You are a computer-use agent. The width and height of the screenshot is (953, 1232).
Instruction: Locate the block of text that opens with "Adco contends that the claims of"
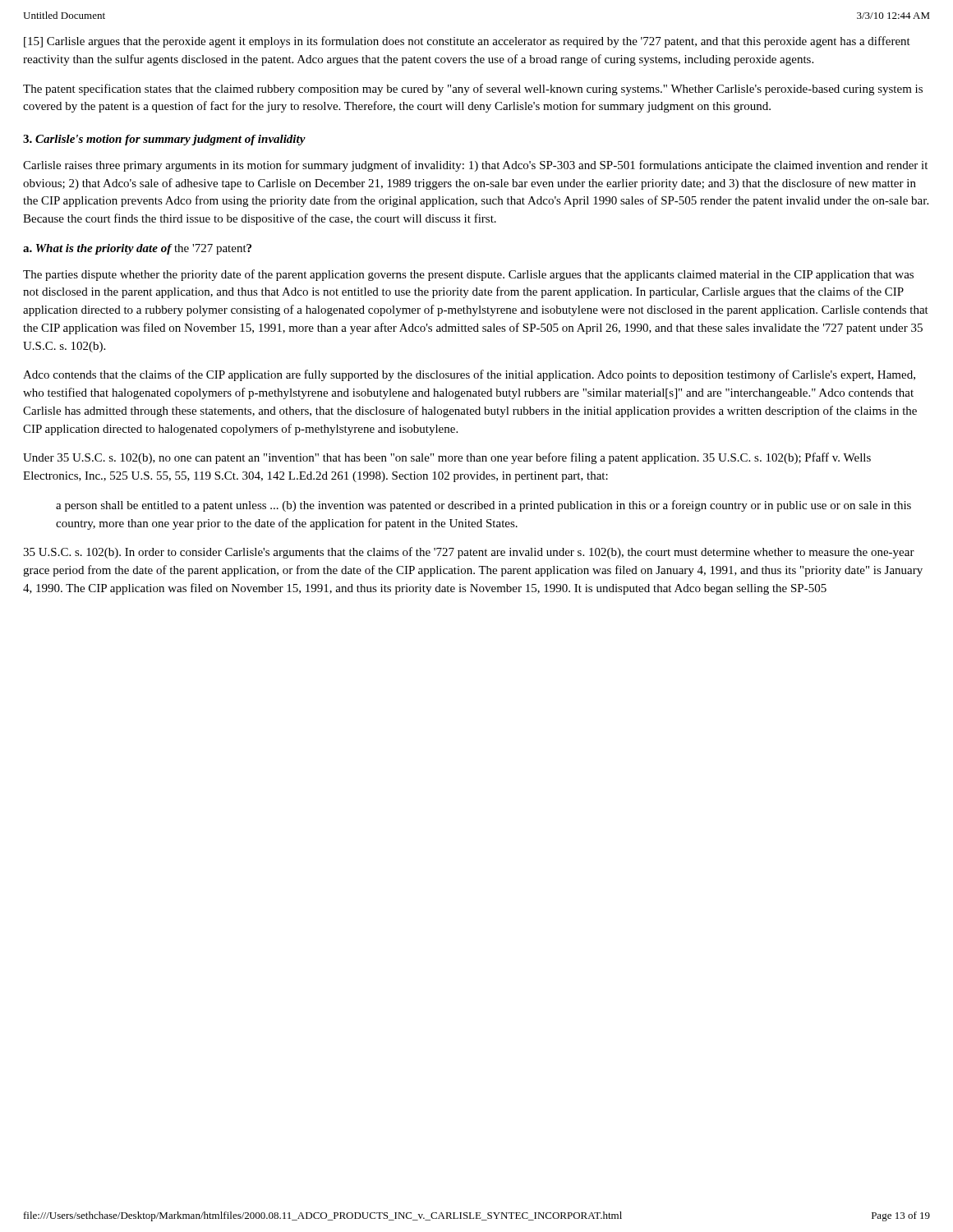(470, 402)
